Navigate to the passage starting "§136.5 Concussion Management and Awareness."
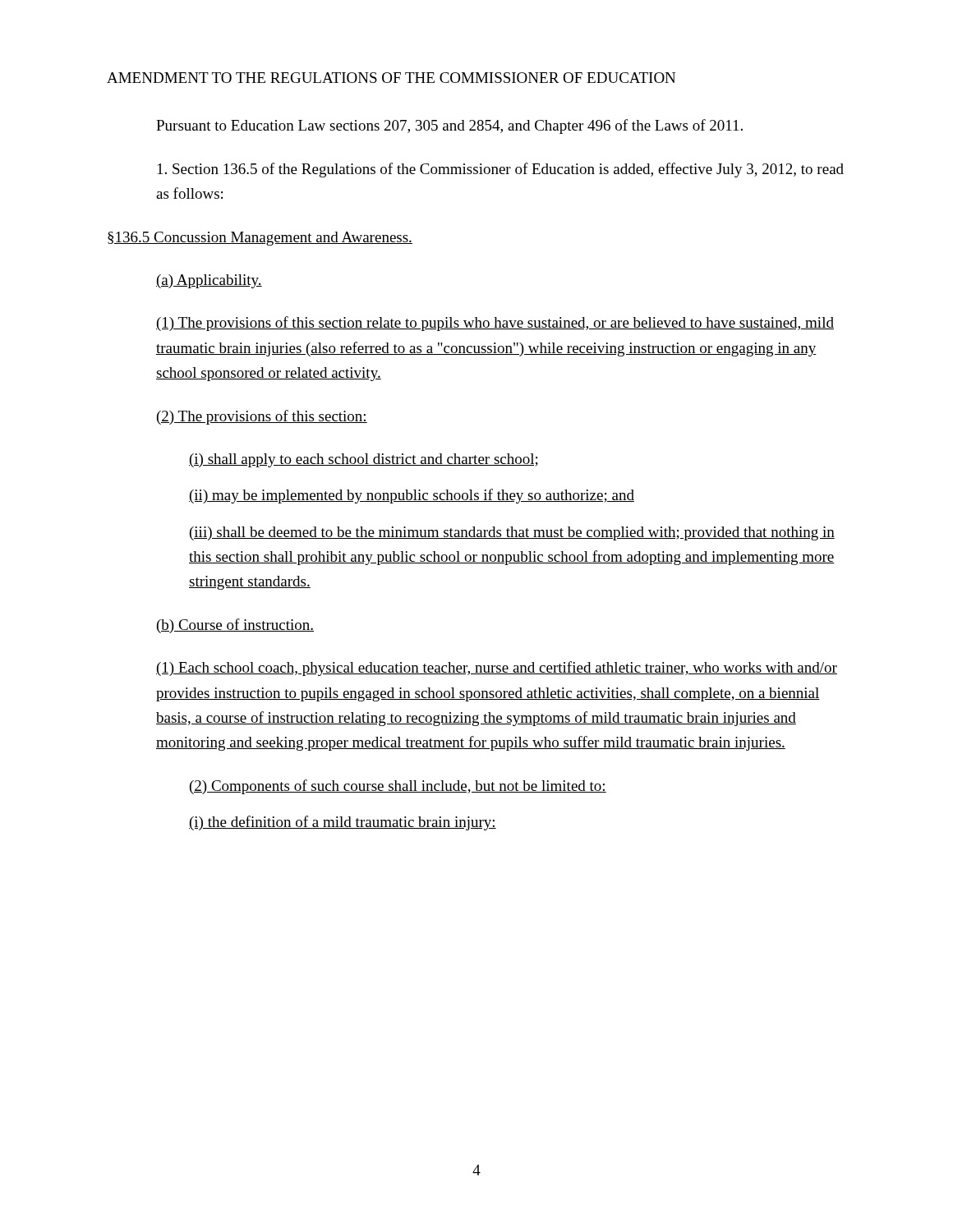This screenshot has height=1232, width=953. (260, 237)
